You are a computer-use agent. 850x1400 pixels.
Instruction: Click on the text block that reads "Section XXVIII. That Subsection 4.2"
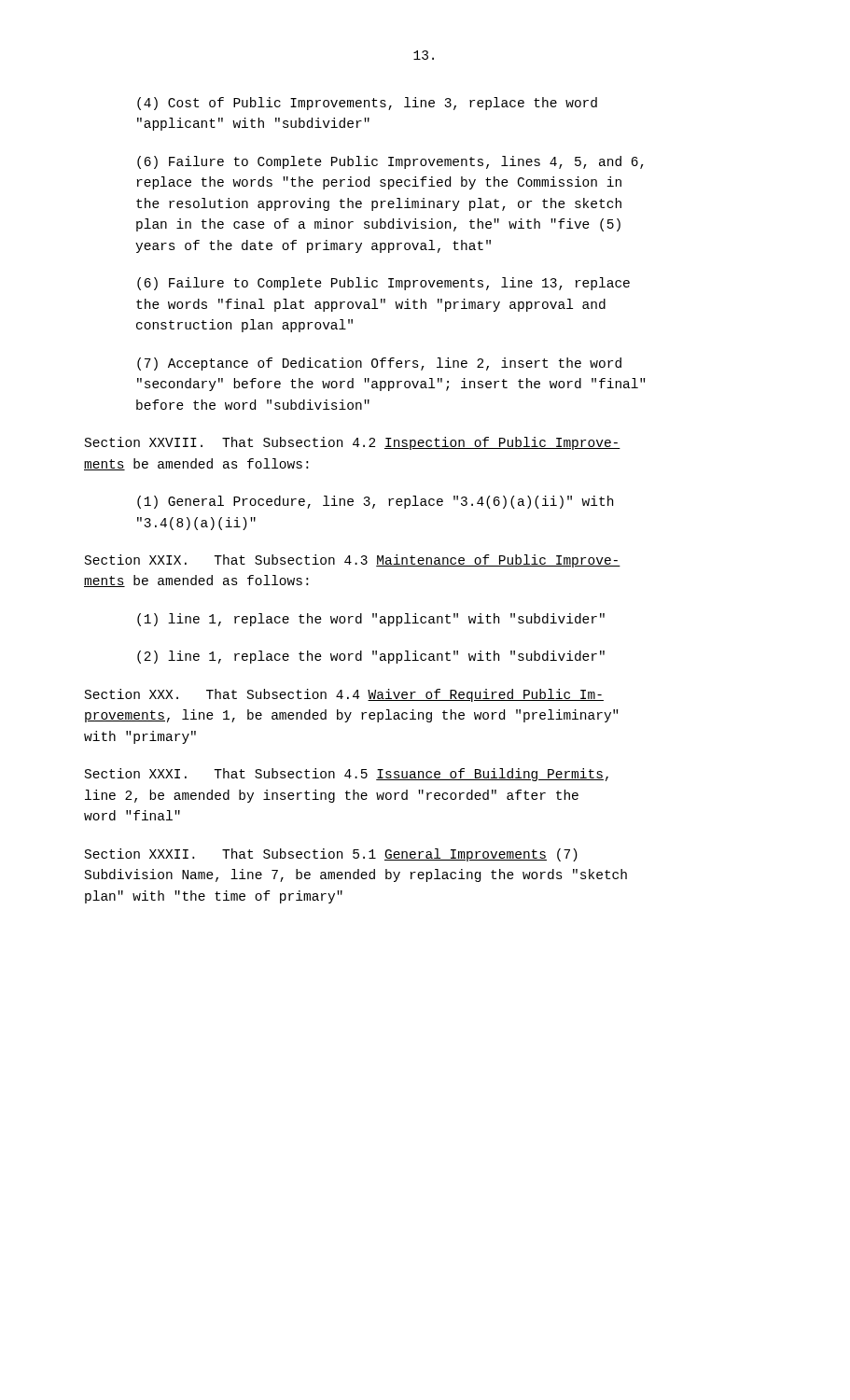click(x=352, y=454)
